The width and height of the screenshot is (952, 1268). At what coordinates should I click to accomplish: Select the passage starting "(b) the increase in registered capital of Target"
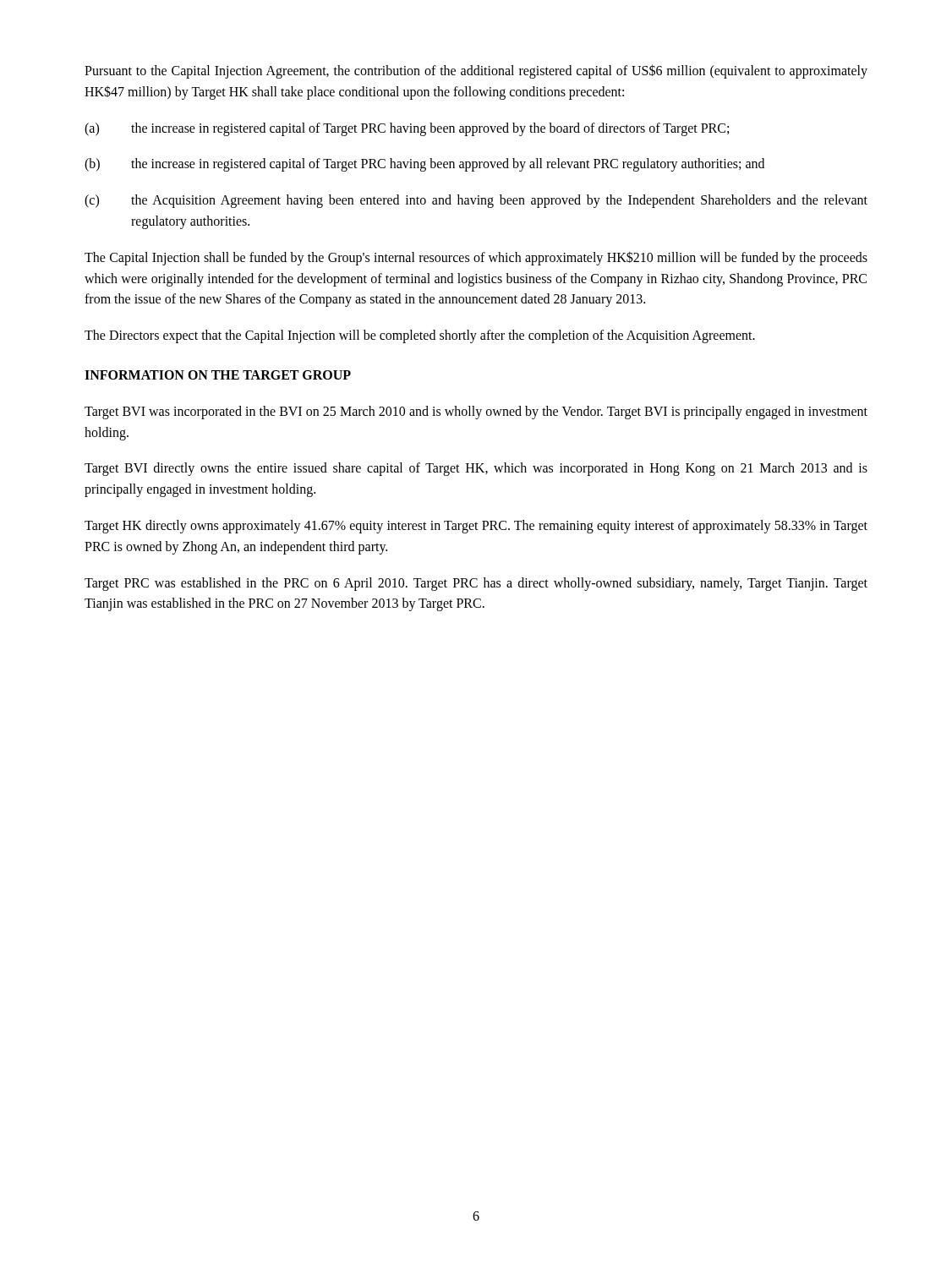[x=476, y=165]
